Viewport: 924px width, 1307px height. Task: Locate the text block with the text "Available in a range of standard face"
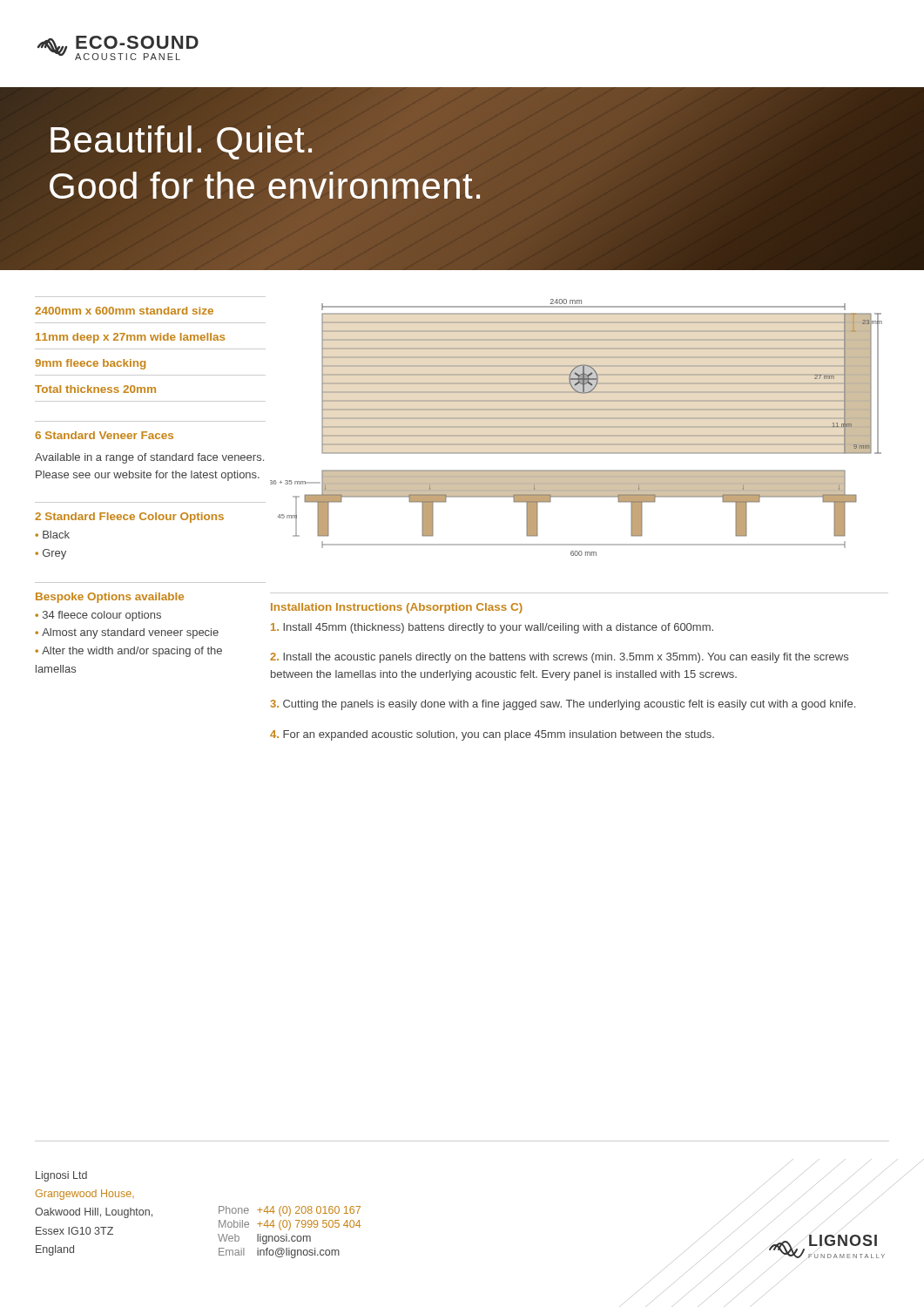point(150,466)
